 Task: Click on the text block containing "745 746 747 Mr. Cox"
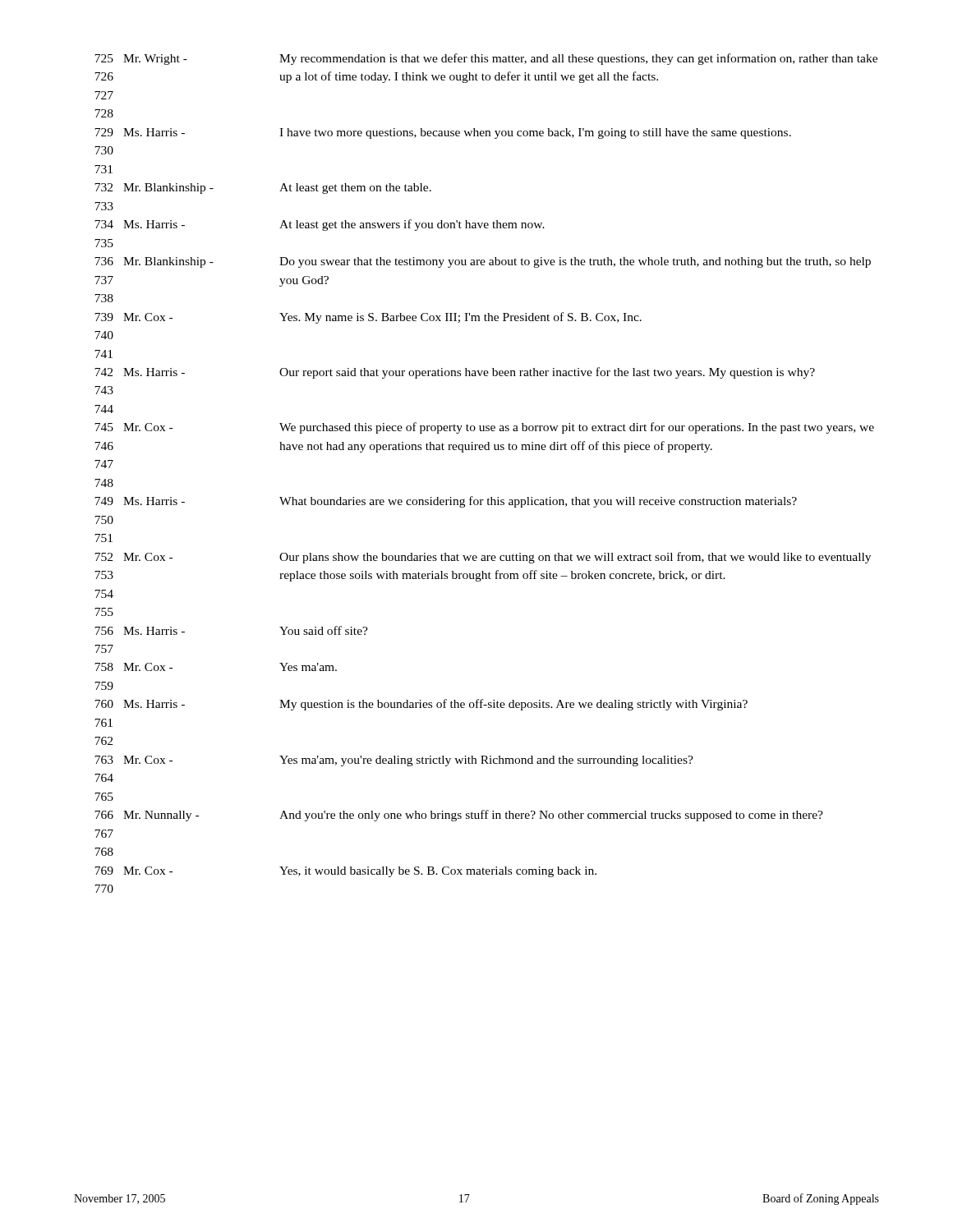[476, 446]
